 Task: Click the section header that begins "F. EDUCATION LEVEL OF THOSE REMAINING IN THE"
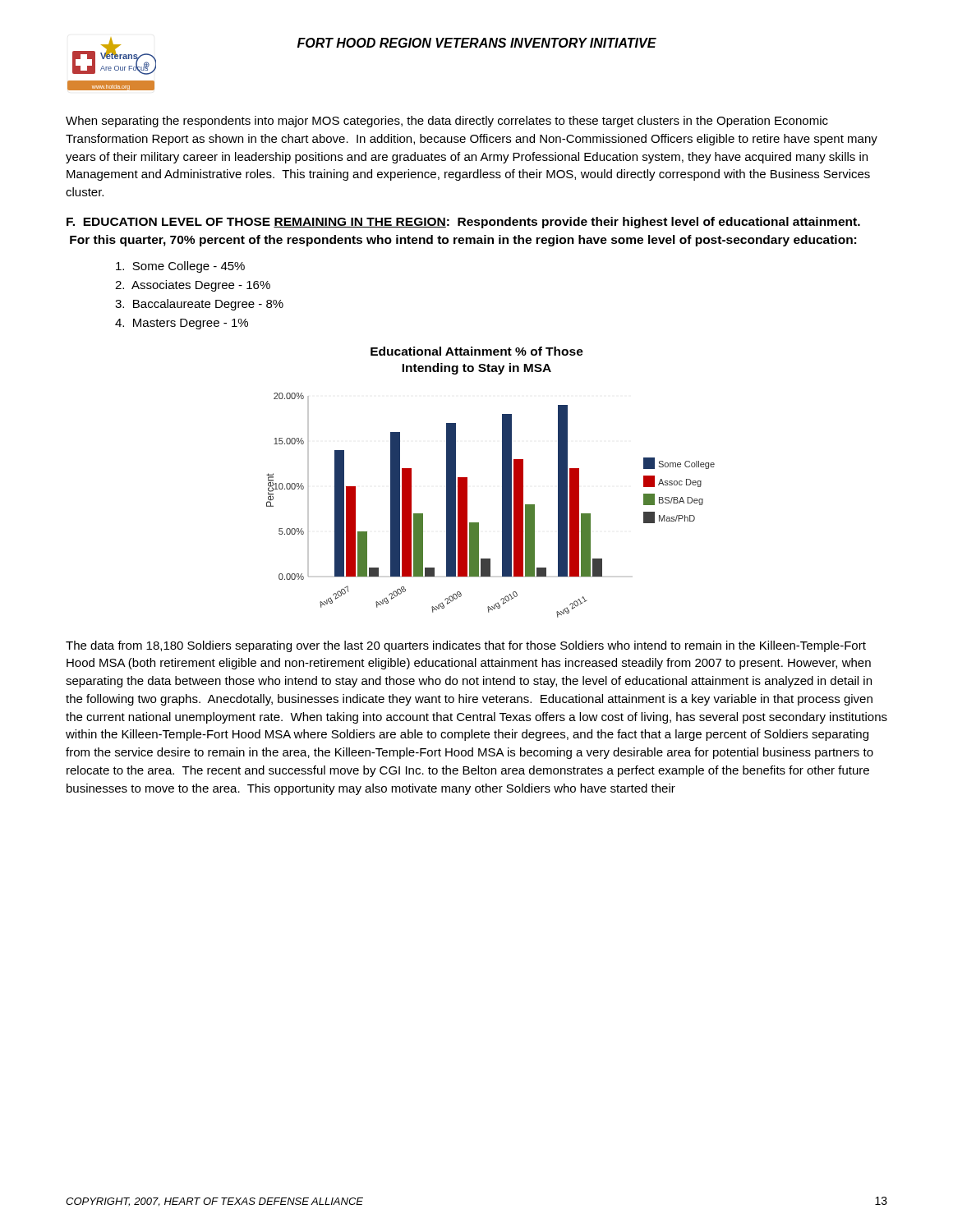(463, 230)
